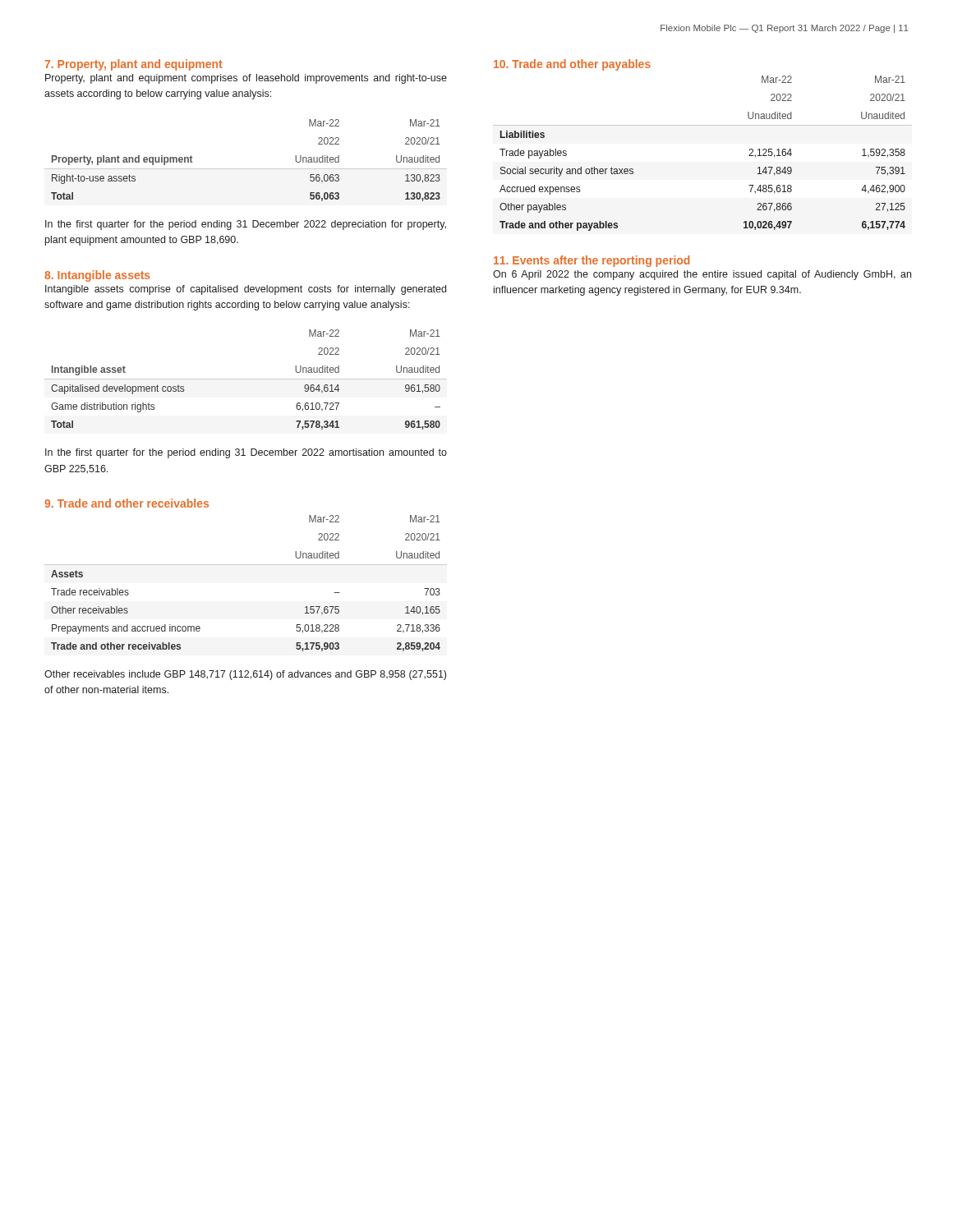Select the region starting "7. Property, plant"
Viewport: 953px width, 1232px height.
tap(133, 64)
